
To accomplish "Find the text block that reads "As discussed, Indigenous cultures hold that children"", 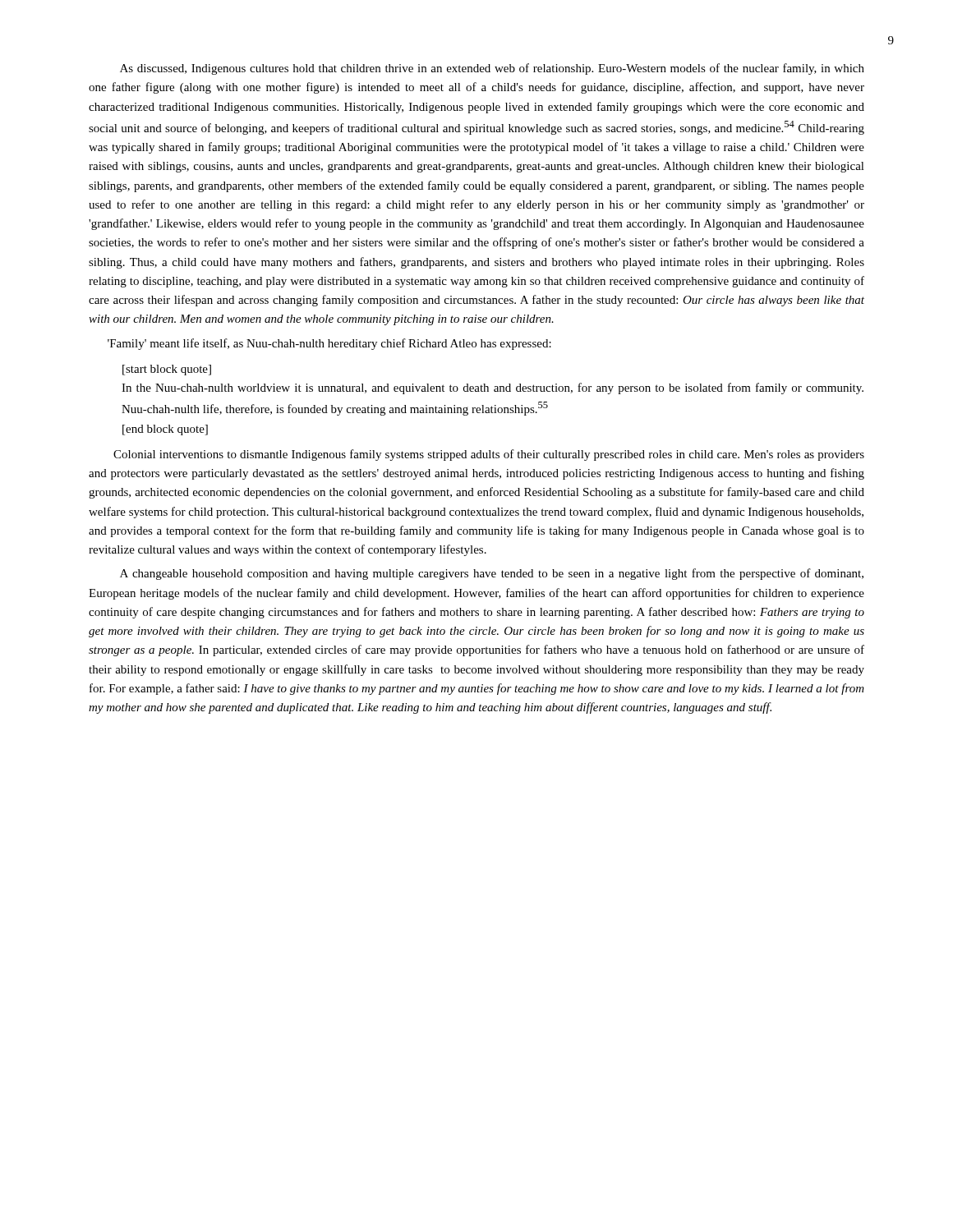I will pos(476,194).
